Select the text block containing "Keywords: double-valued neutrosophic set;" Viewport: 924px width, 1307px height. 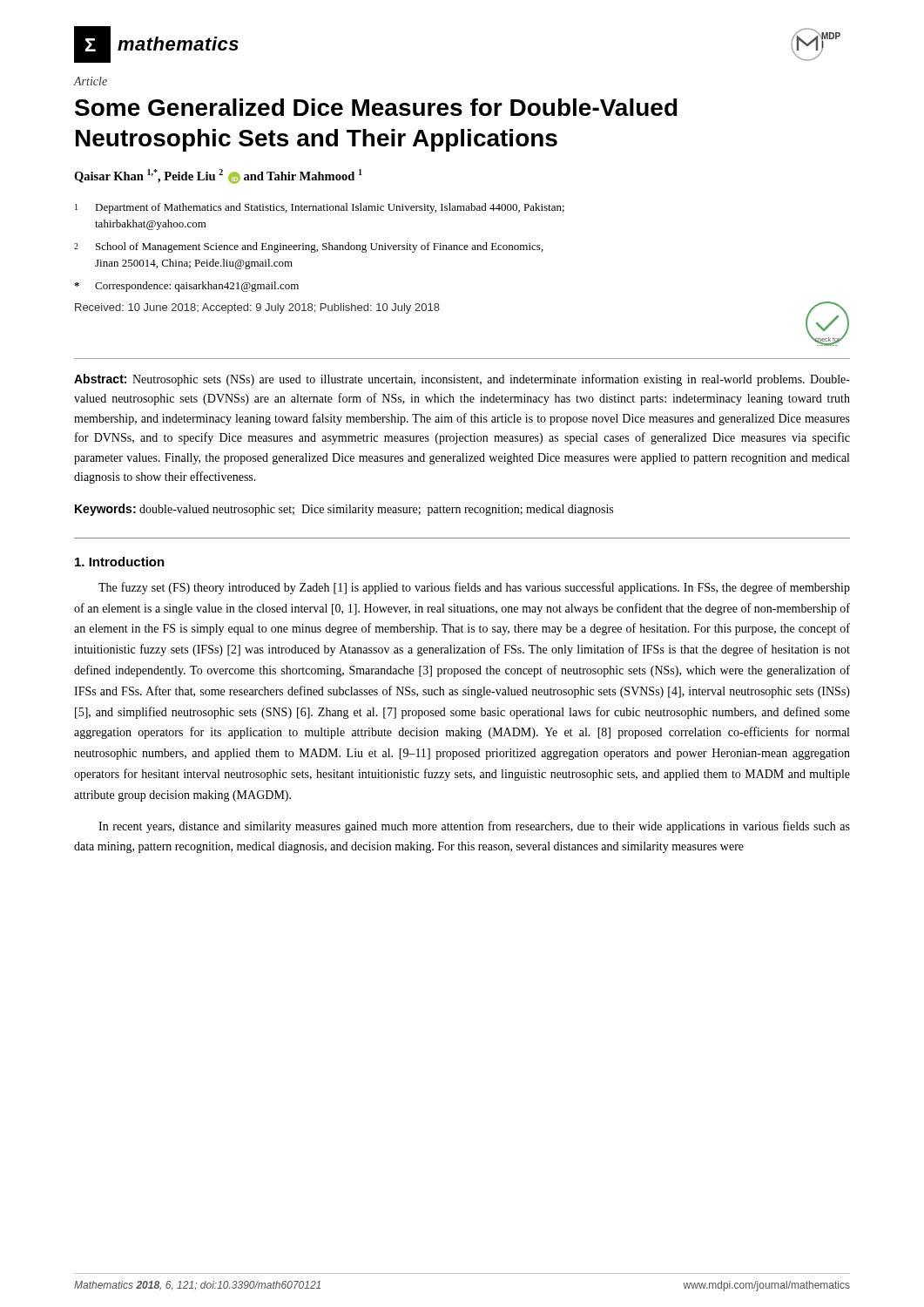[344, 509]
